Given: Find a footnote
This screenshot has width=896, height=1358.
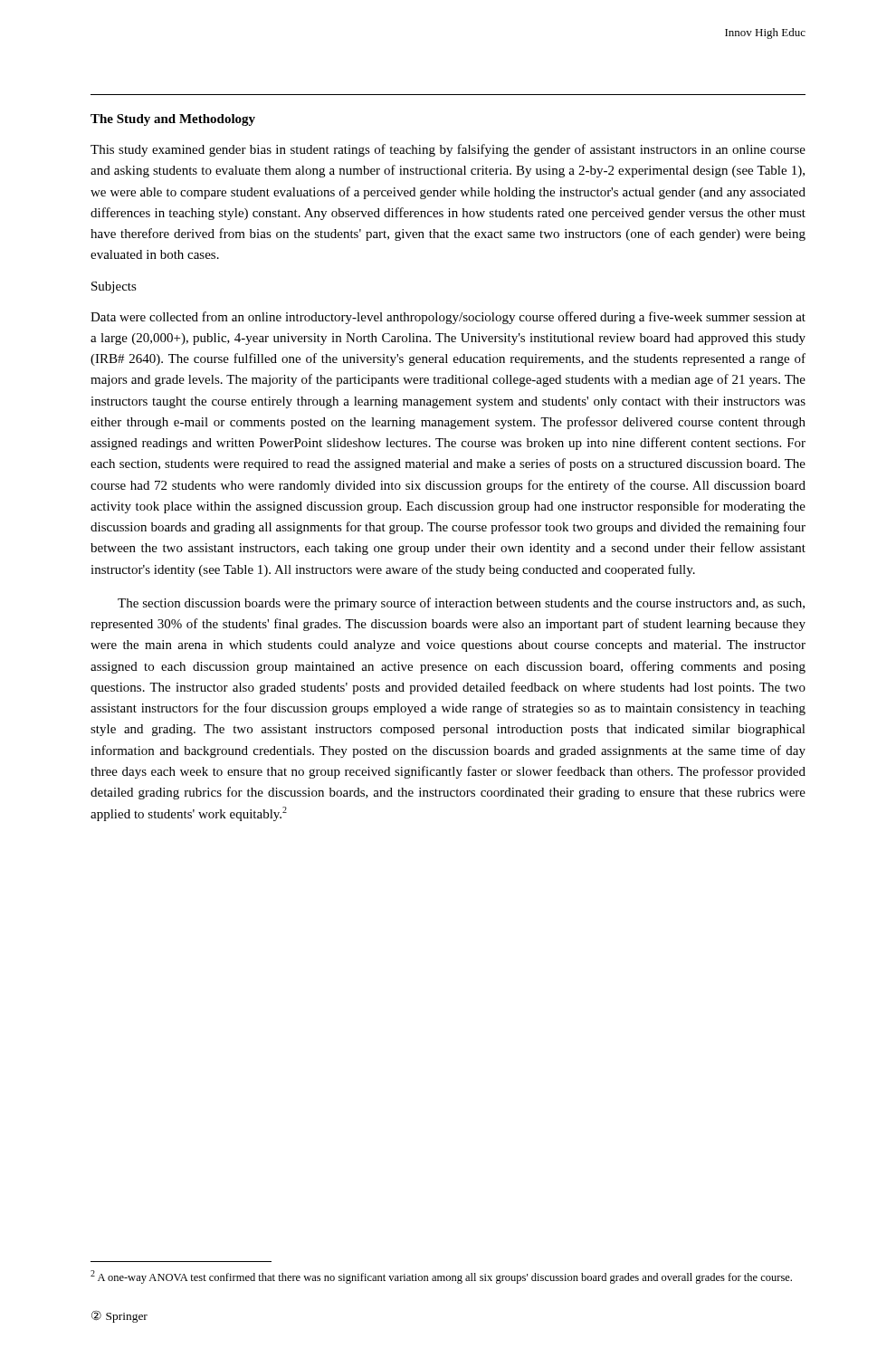Looking at the screenshot, I should (x=442, y=1276).
